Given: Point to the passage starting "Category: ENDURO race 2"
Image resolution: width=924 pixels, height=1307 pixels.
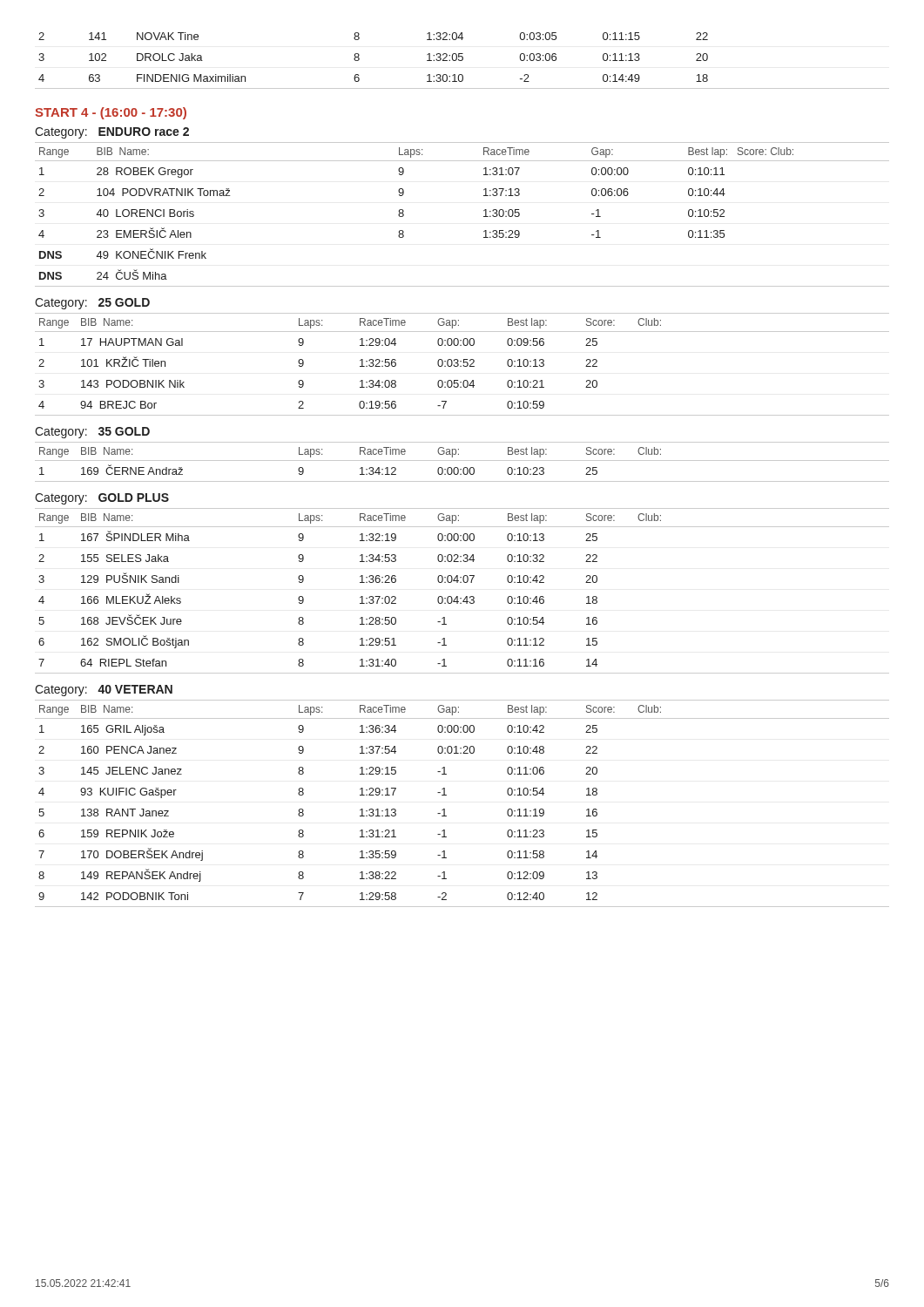Looking at the screenshot, I should tap(112, 132).
